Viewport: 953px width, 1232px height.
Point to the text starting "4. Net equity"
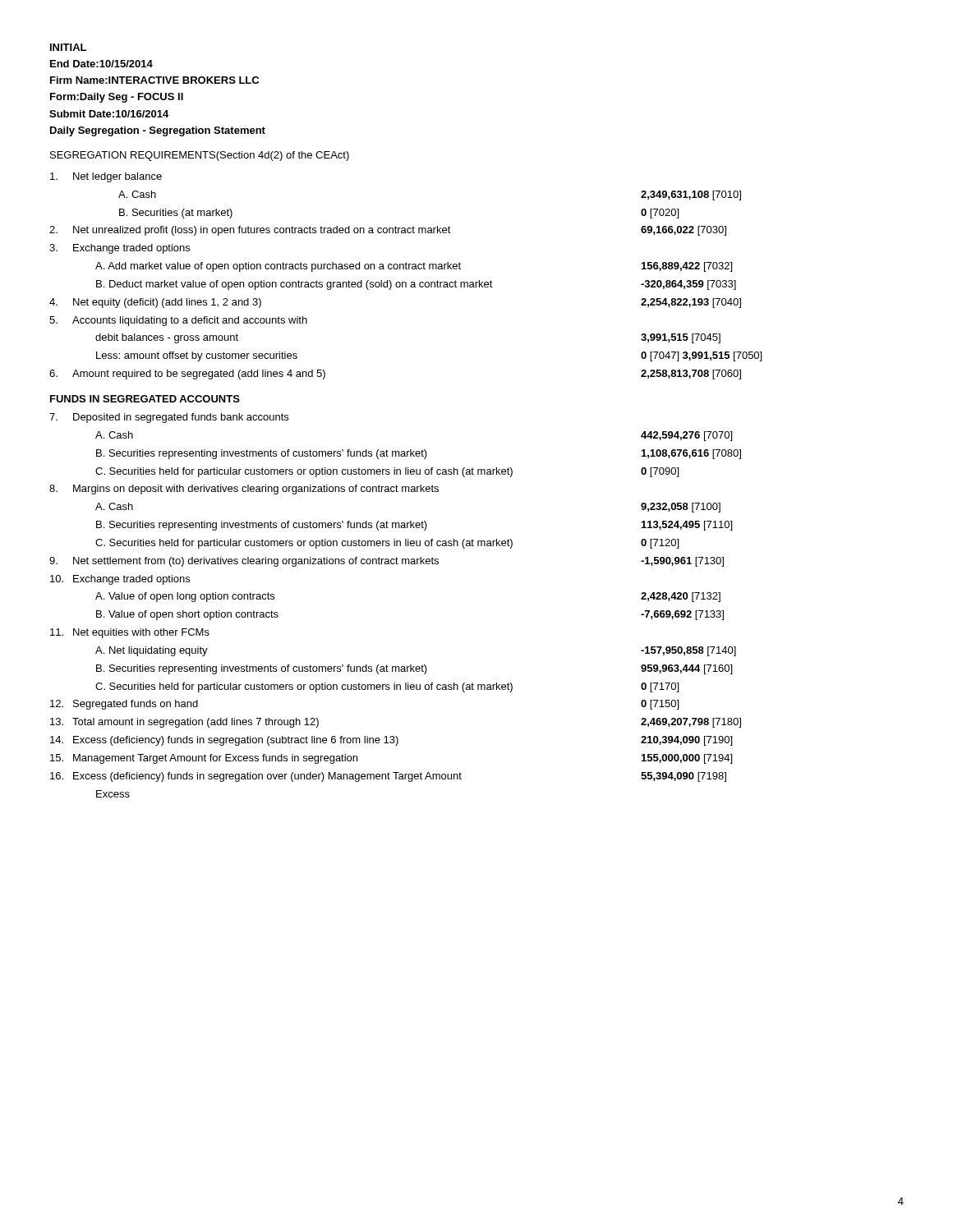tap(171, 303)
